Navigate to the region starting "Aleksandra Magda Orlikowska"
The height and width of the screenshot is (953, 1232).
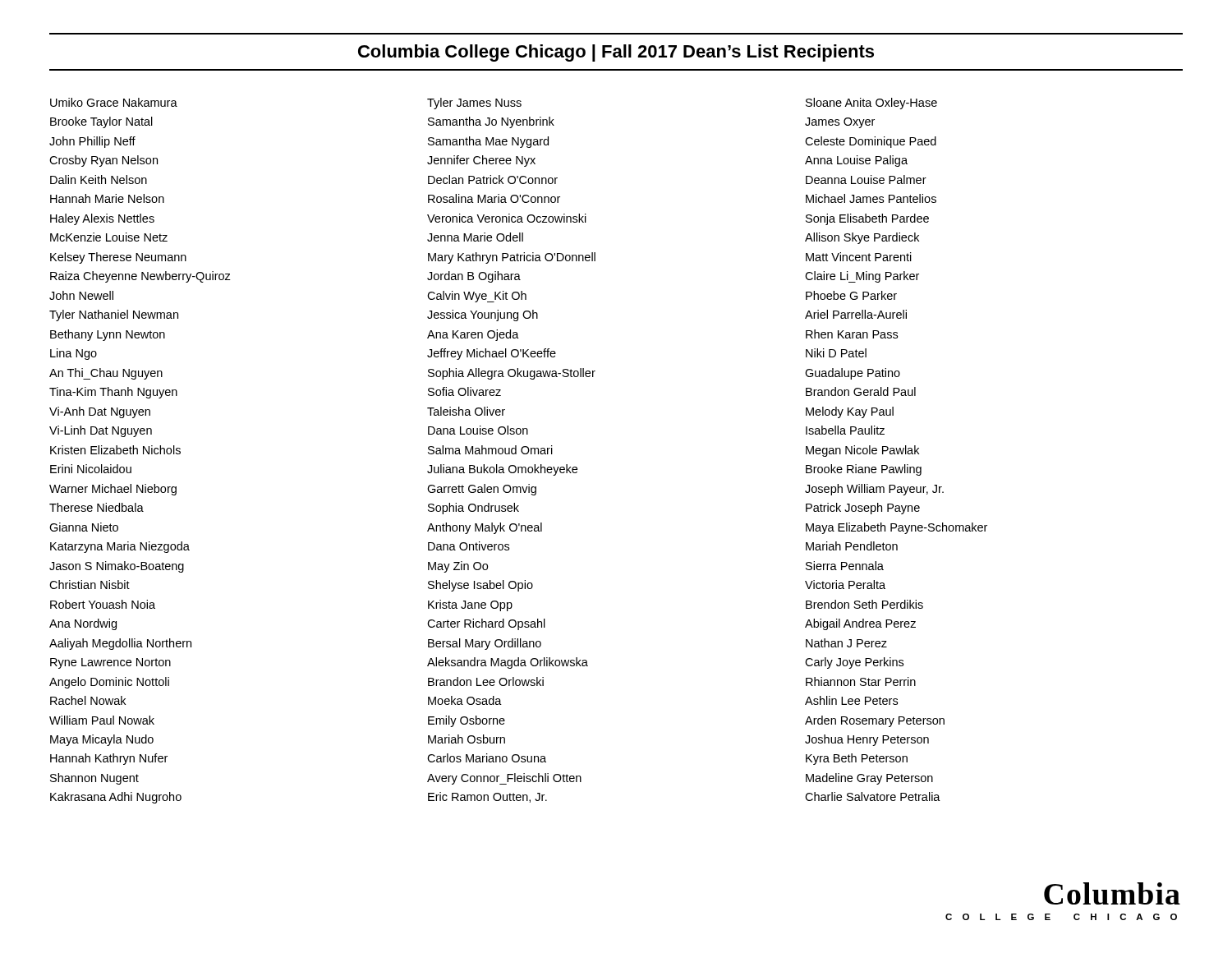click(508, 663)
